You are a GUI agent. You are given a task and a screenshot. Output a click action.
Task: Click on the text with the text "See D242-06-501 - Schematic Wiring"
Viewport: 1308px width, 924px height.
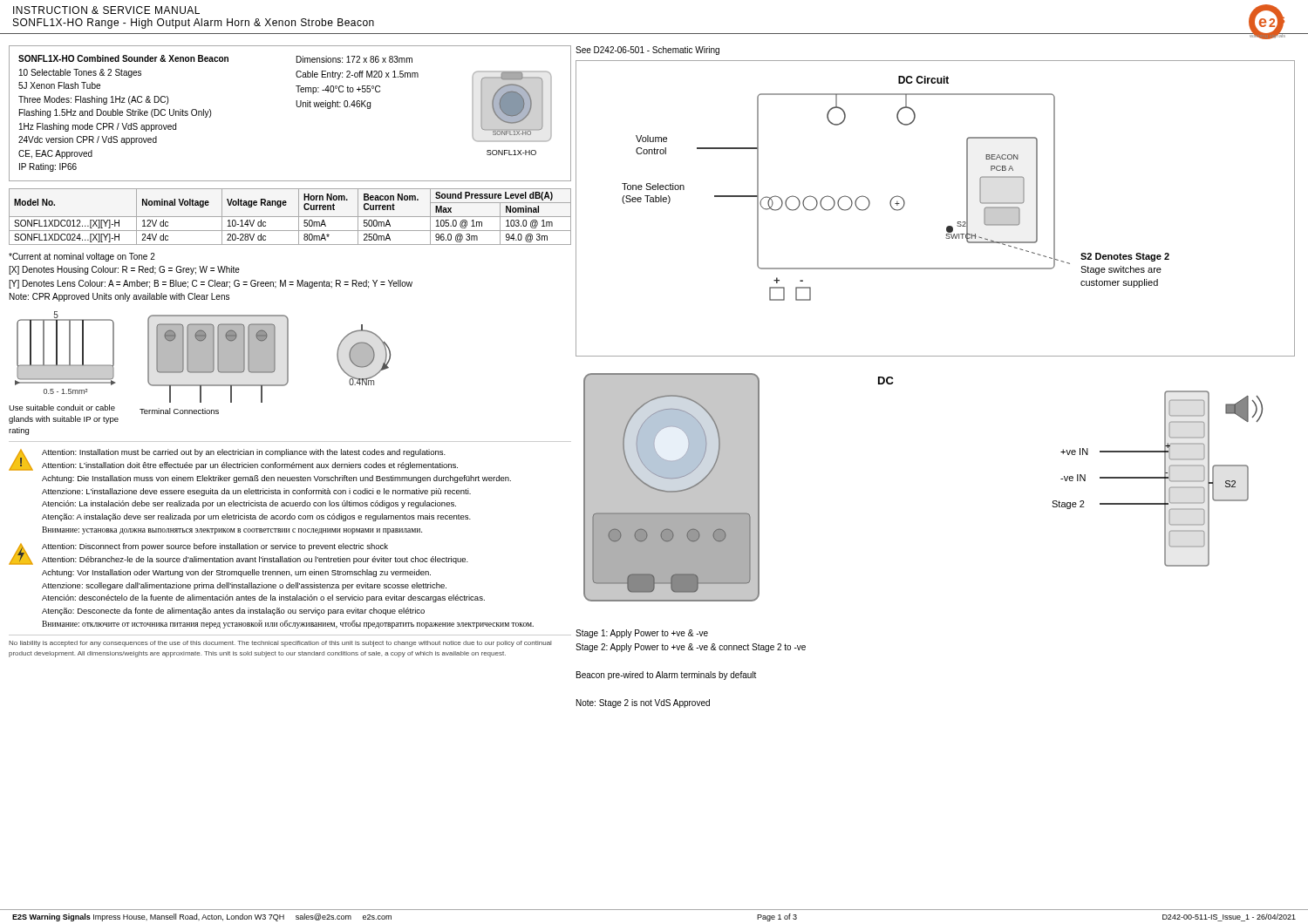click(648, 50)
